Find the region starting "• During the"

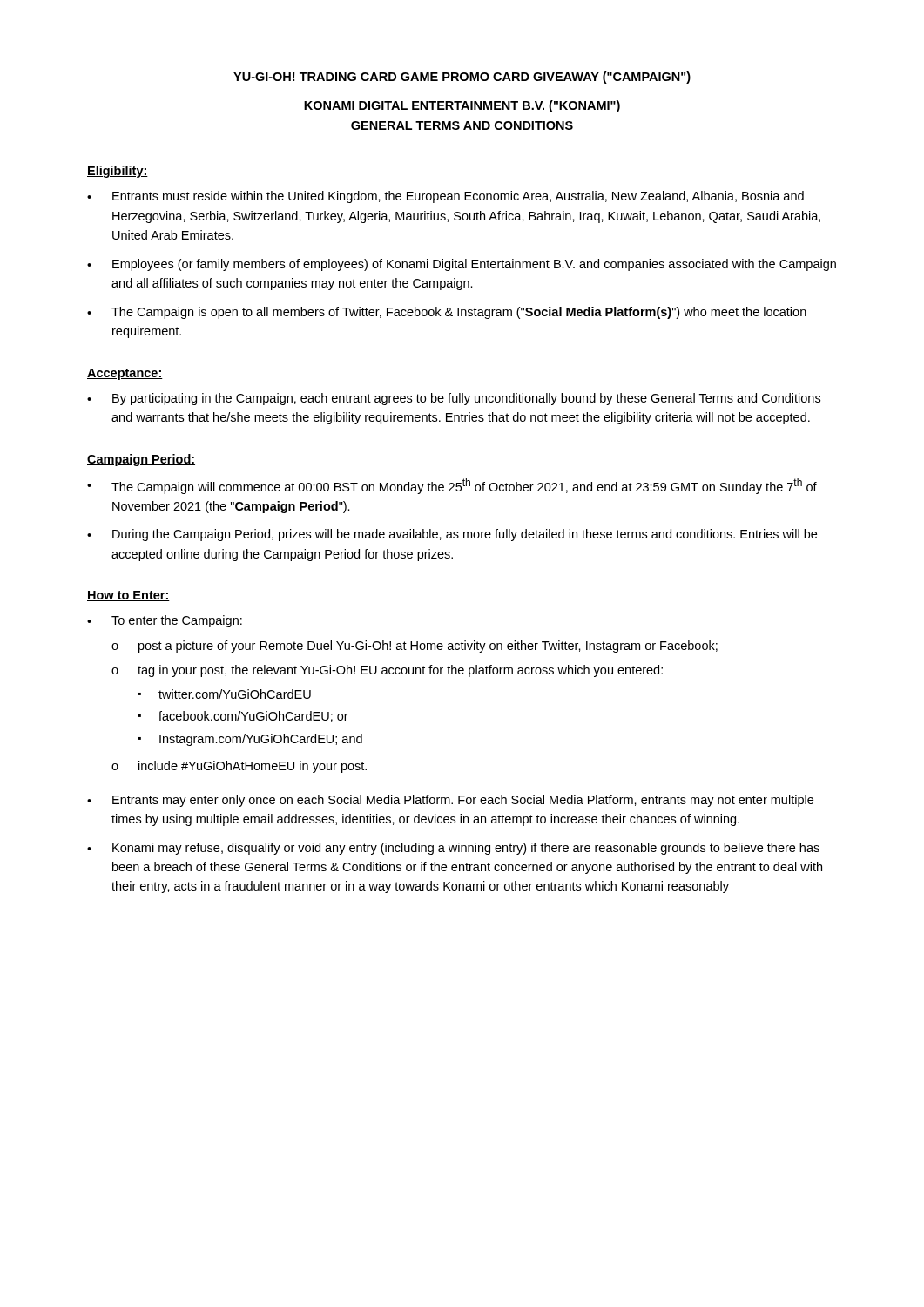462,544
